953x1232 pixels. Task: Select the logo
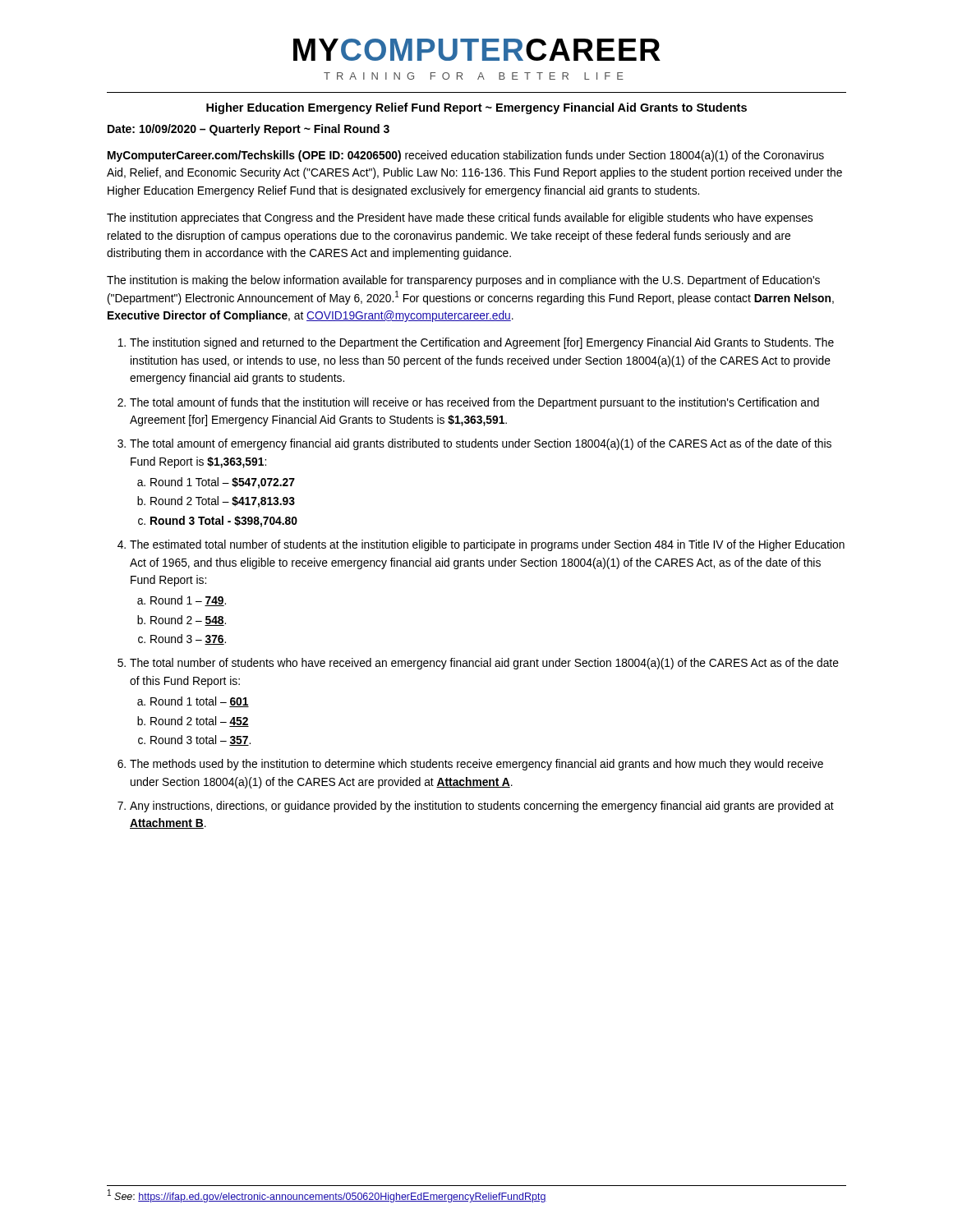[x=476, y=58]
